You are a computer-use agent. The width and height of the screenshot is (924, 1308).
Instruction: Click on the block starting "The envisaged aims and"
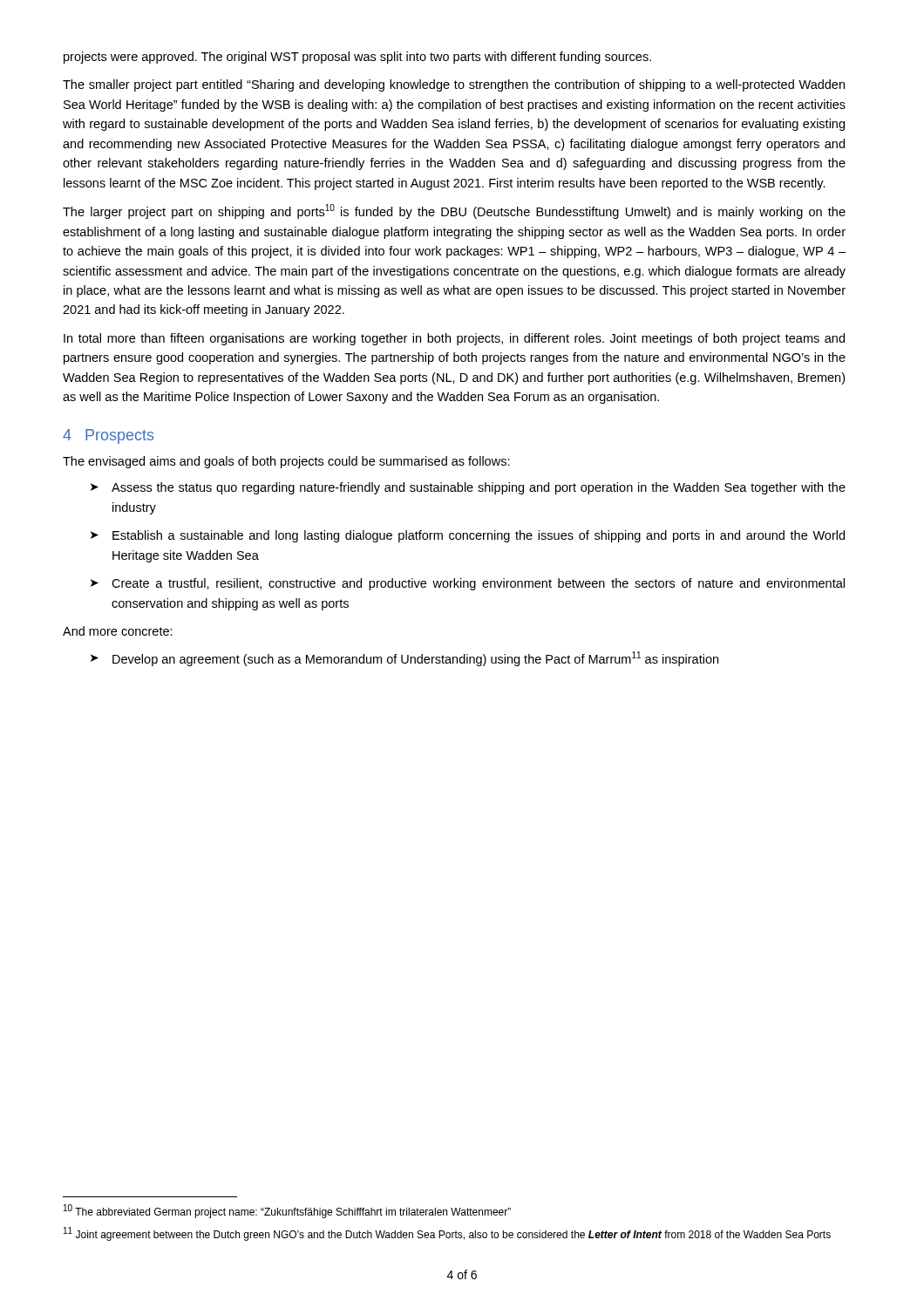tap(287, 461)
